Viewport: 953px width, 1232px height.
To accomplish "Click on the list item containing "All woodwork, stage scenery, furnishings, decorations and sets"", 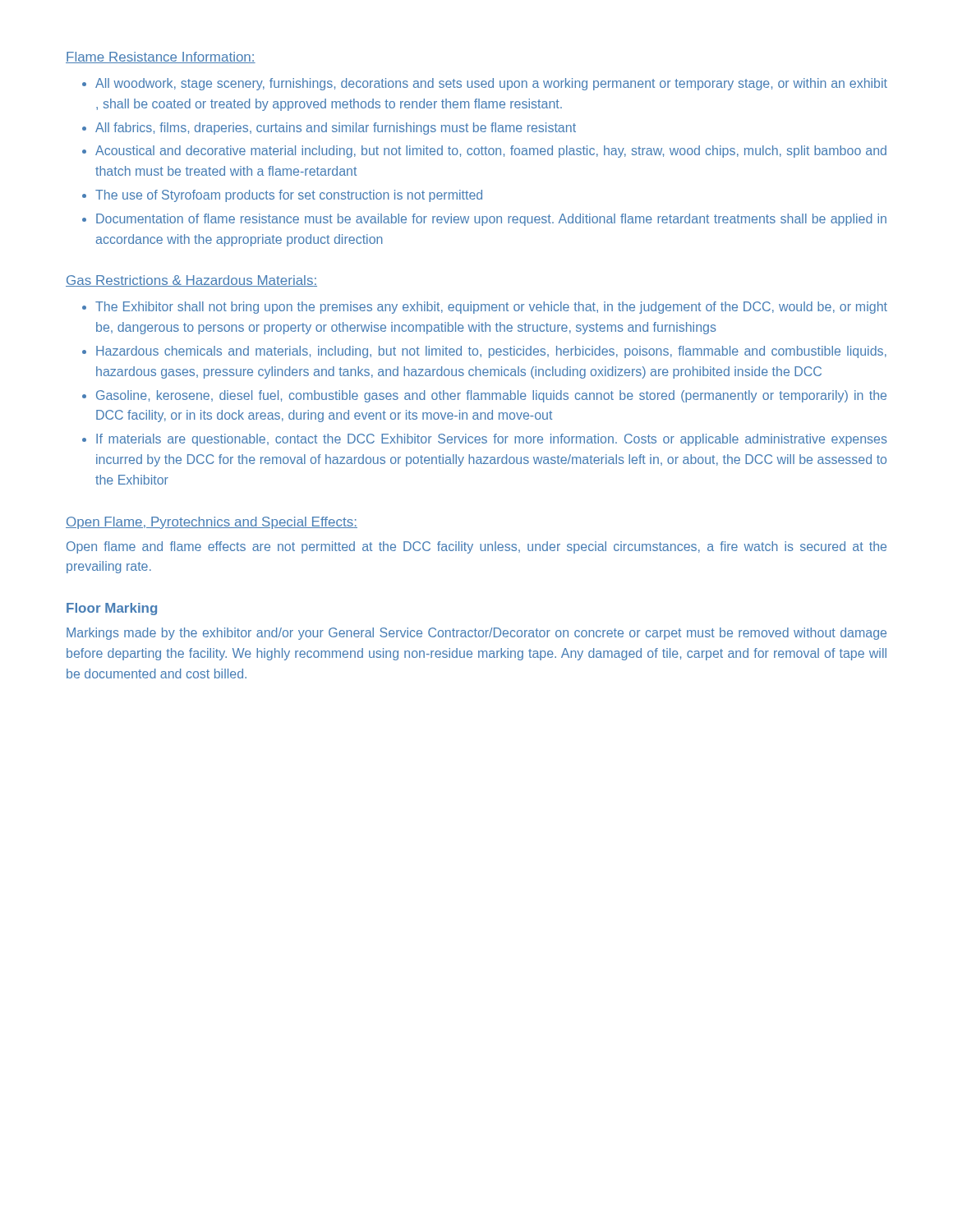I will tap(491, 94).
